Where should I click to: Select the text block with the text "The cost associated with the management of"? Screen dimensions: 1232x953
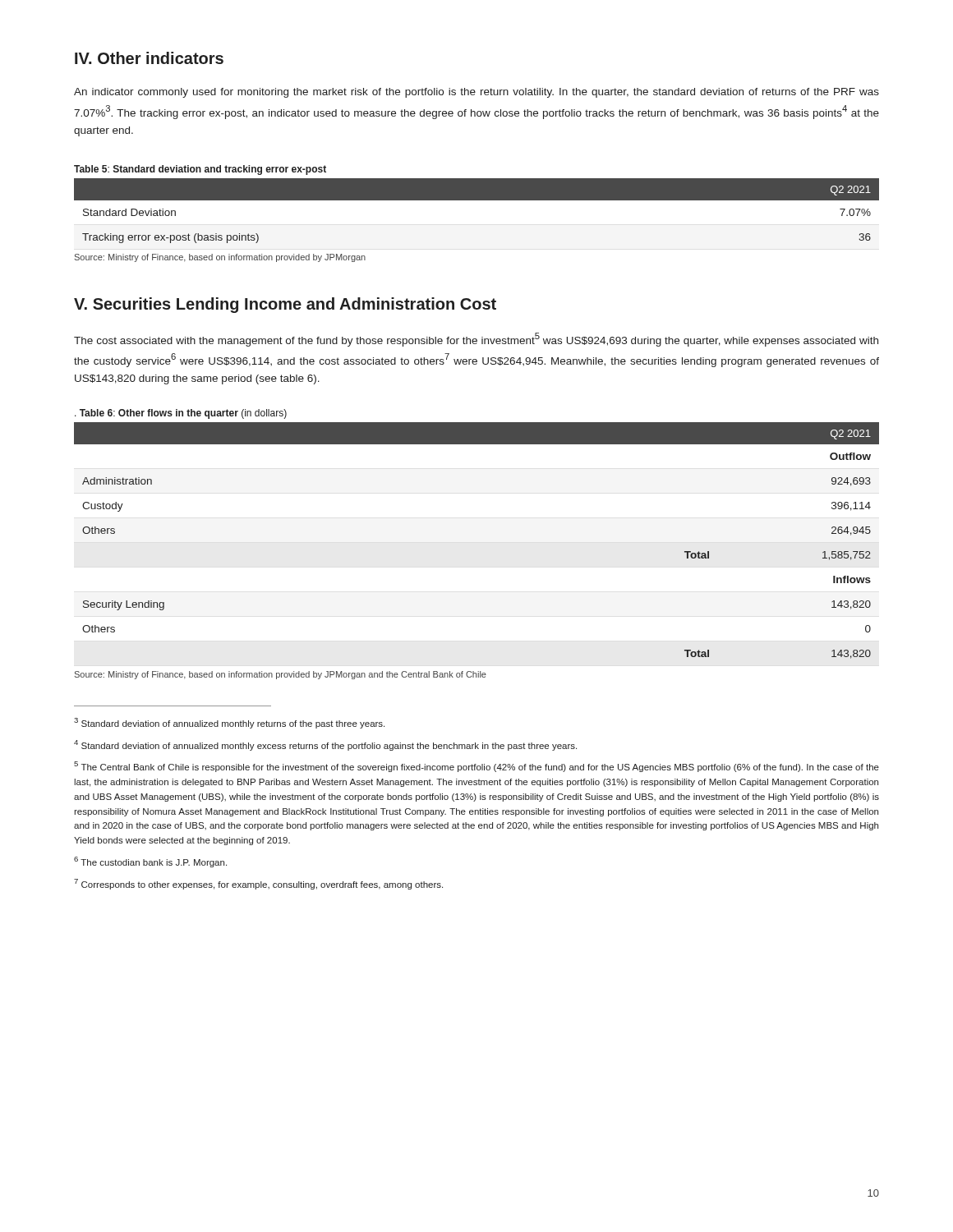tap(476, 358)
